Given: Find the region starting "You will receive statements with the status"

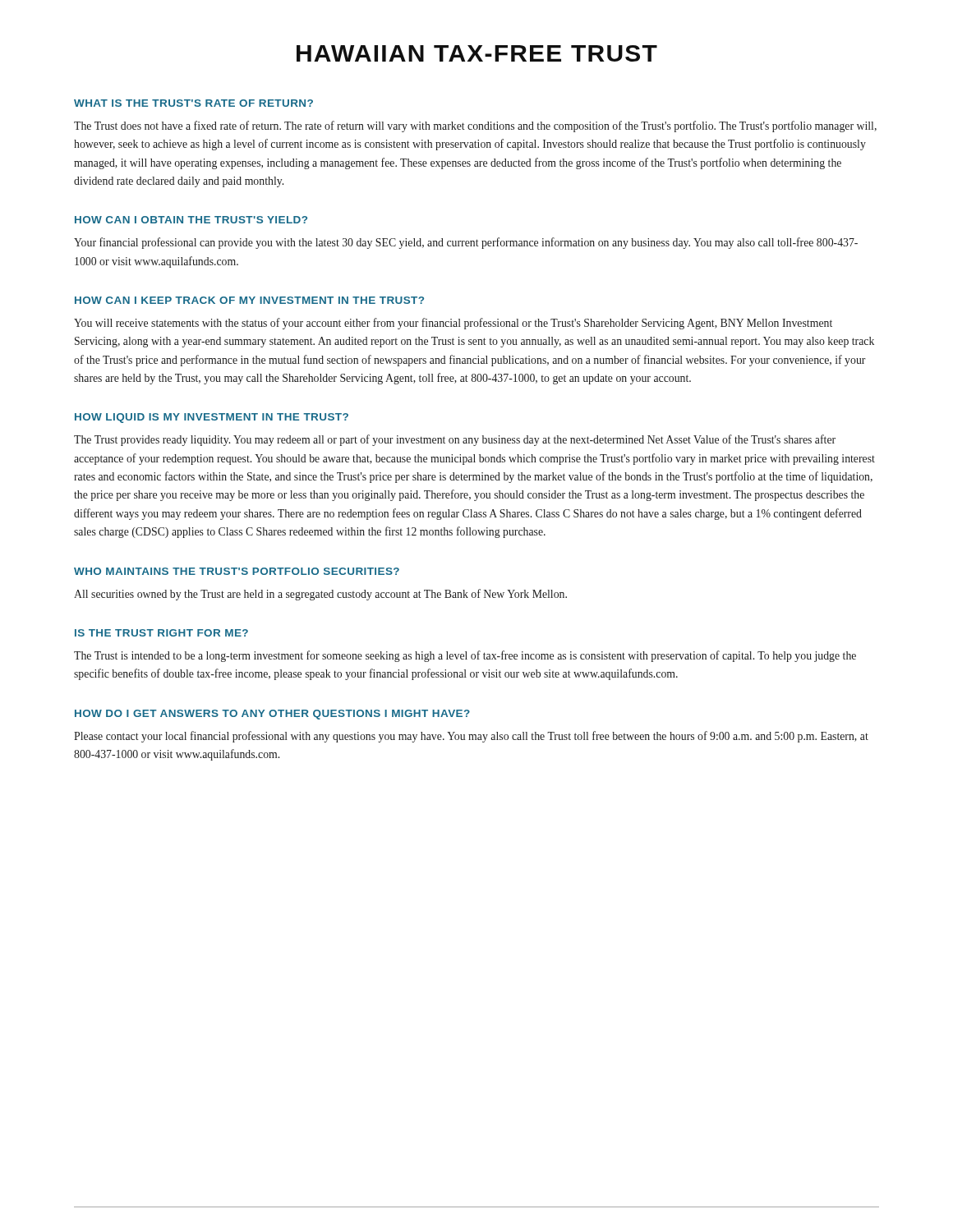Looking at the screenshot, I should pyautogui.click(x=474, y=351).
